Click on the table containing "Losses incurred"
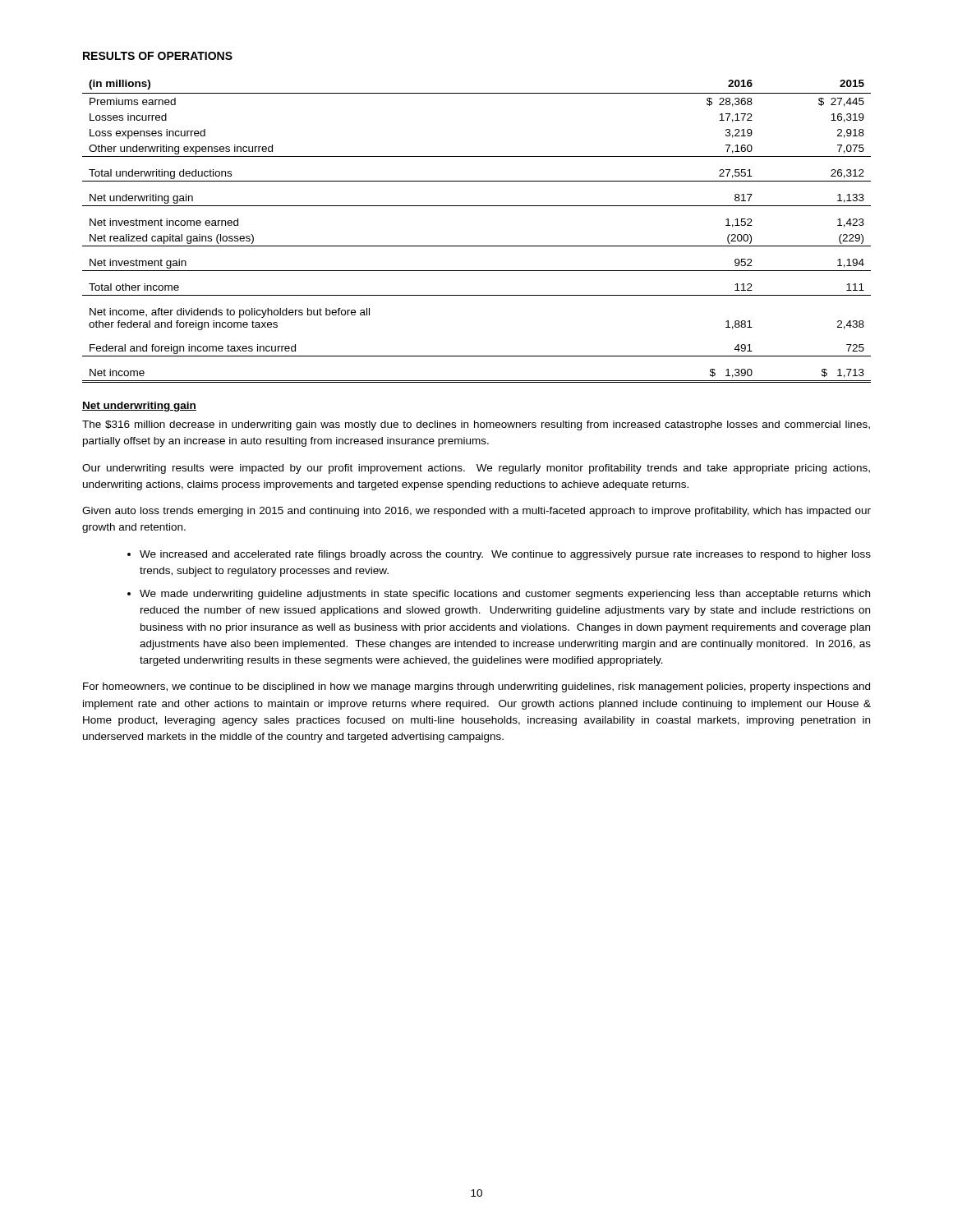This screenshot has height=1232, width=953. point(476,229)
